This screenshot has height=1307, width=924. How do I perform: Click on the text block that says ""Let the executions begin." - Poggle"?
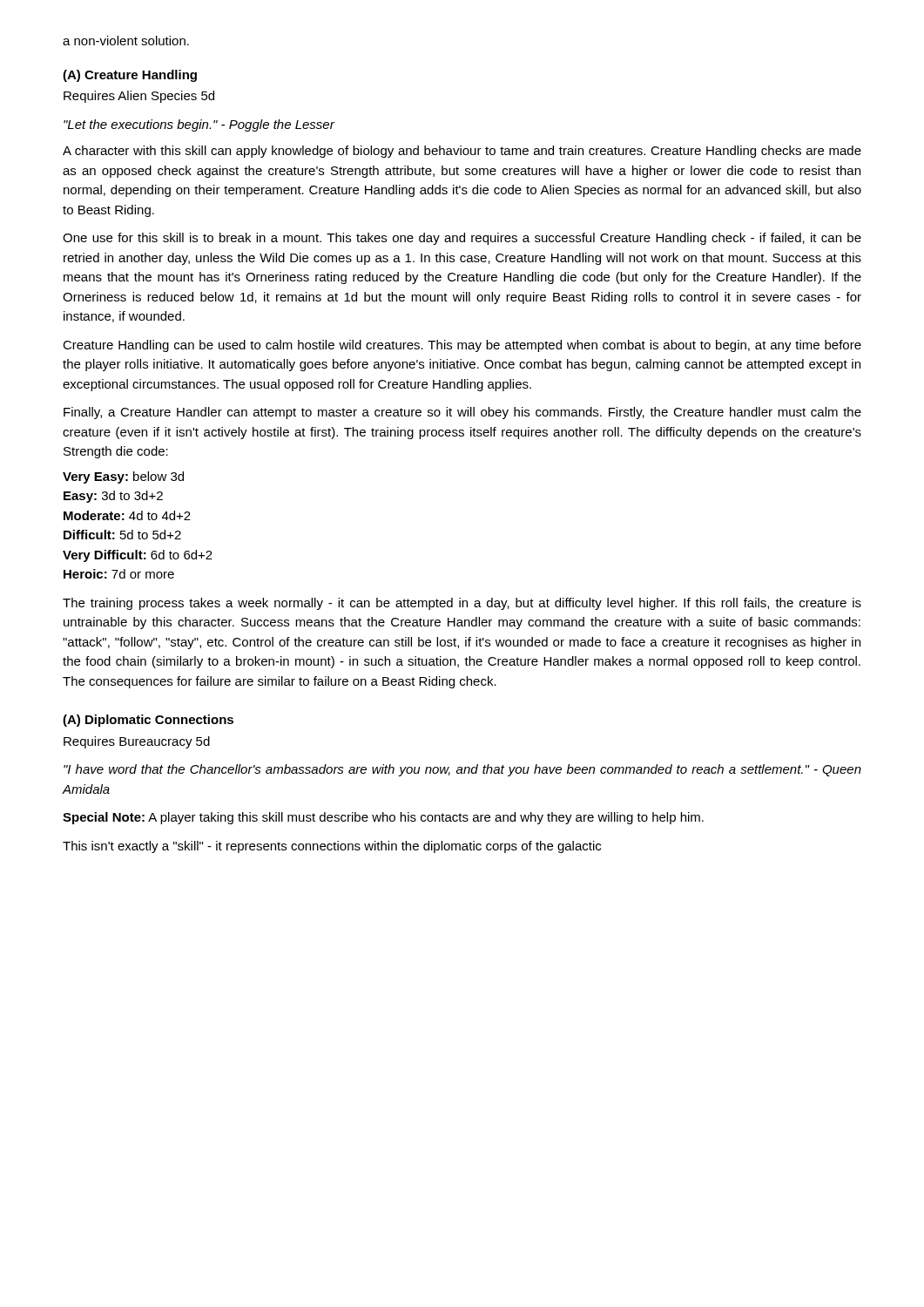[x=199, y=125]
